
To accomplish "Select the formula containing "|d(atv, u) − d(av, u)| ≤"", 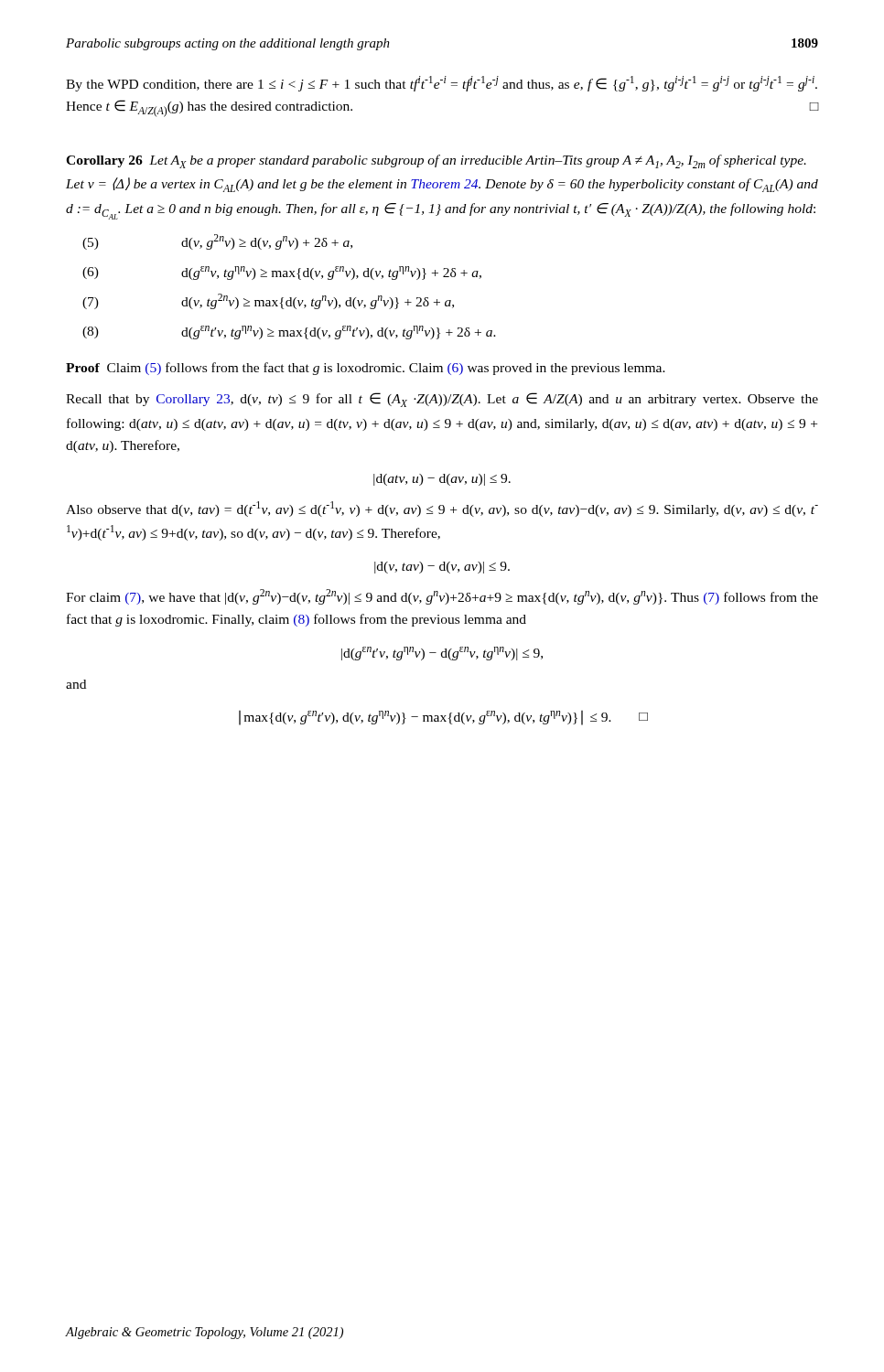I will pyautogui.click(x=442, y=478).
